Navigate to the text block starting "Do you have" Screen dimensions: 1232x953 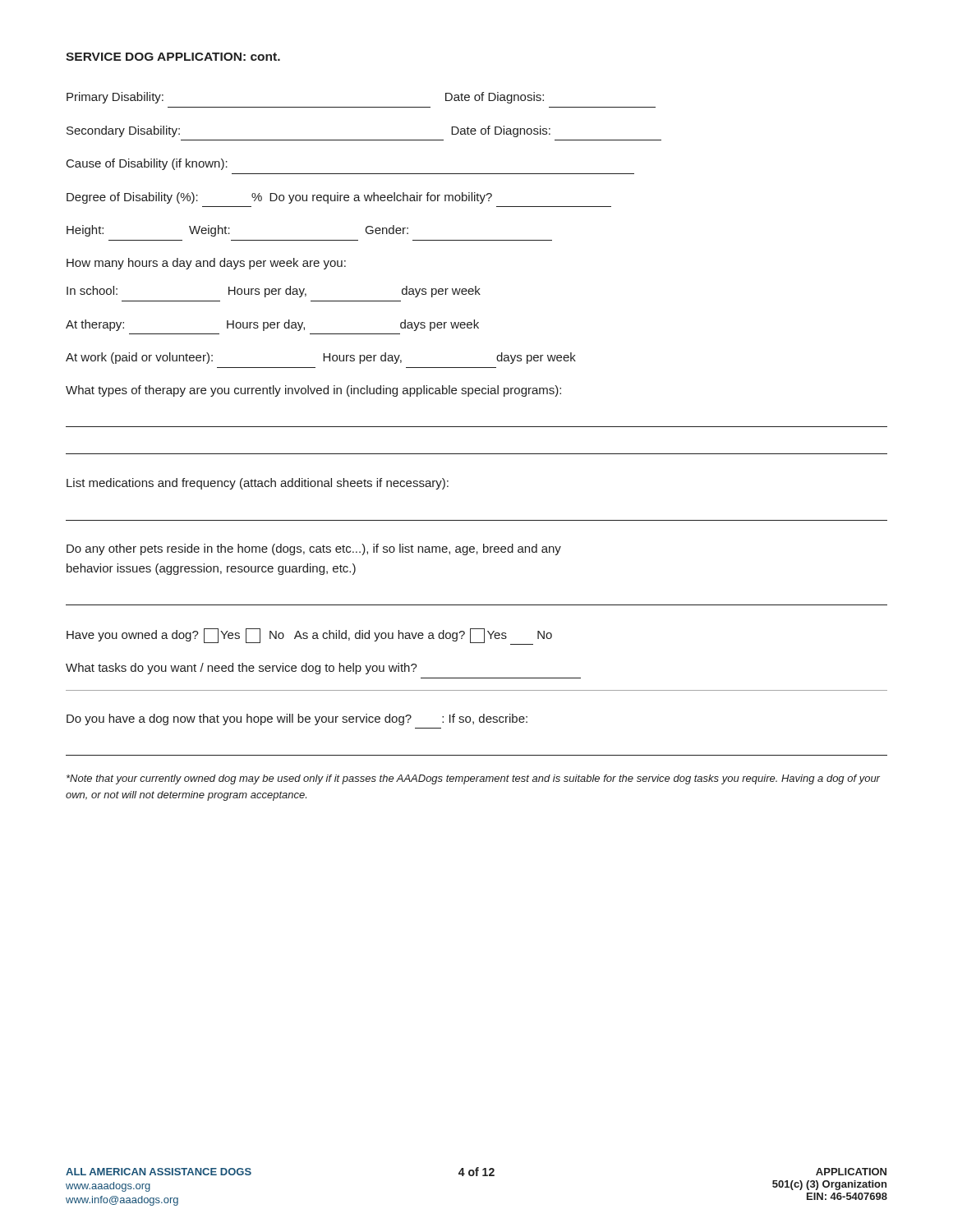(x=297, y=718)
